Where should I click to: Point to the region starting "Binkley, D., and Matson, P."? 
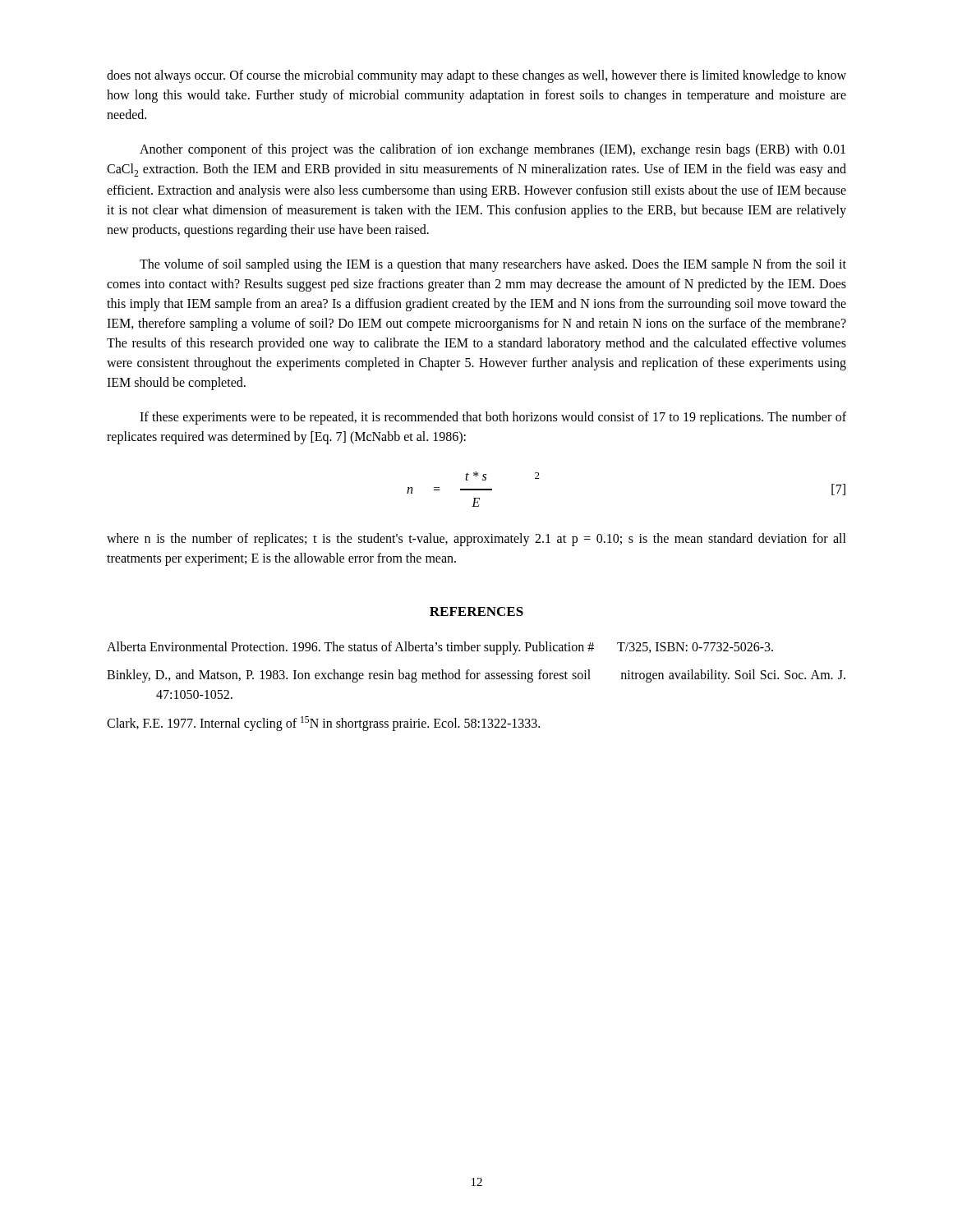pyautogui.click(x=476, y=685)
